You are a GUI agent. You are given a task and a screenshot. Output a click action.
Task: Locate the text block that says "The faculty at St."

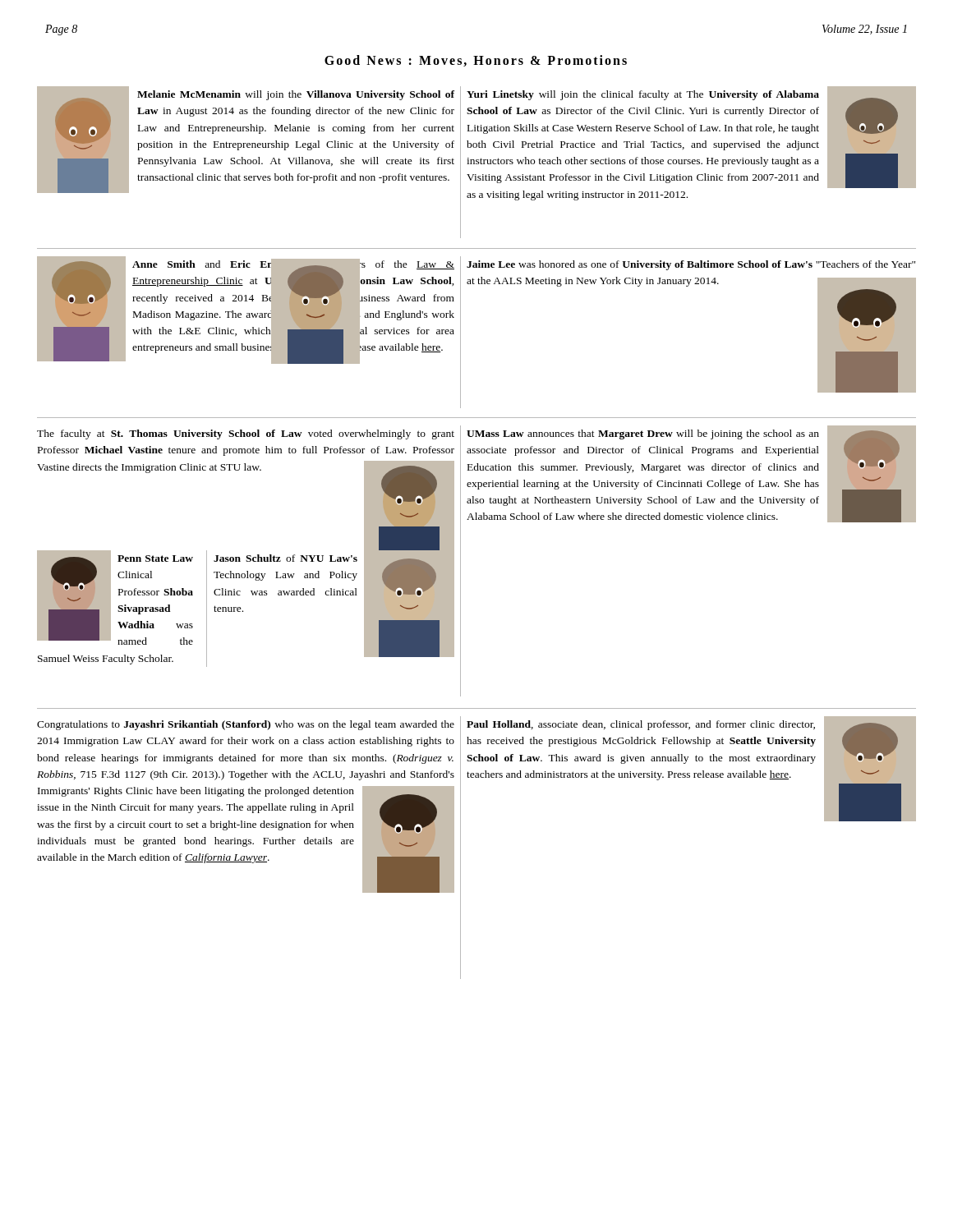click(x=246, y=434)
